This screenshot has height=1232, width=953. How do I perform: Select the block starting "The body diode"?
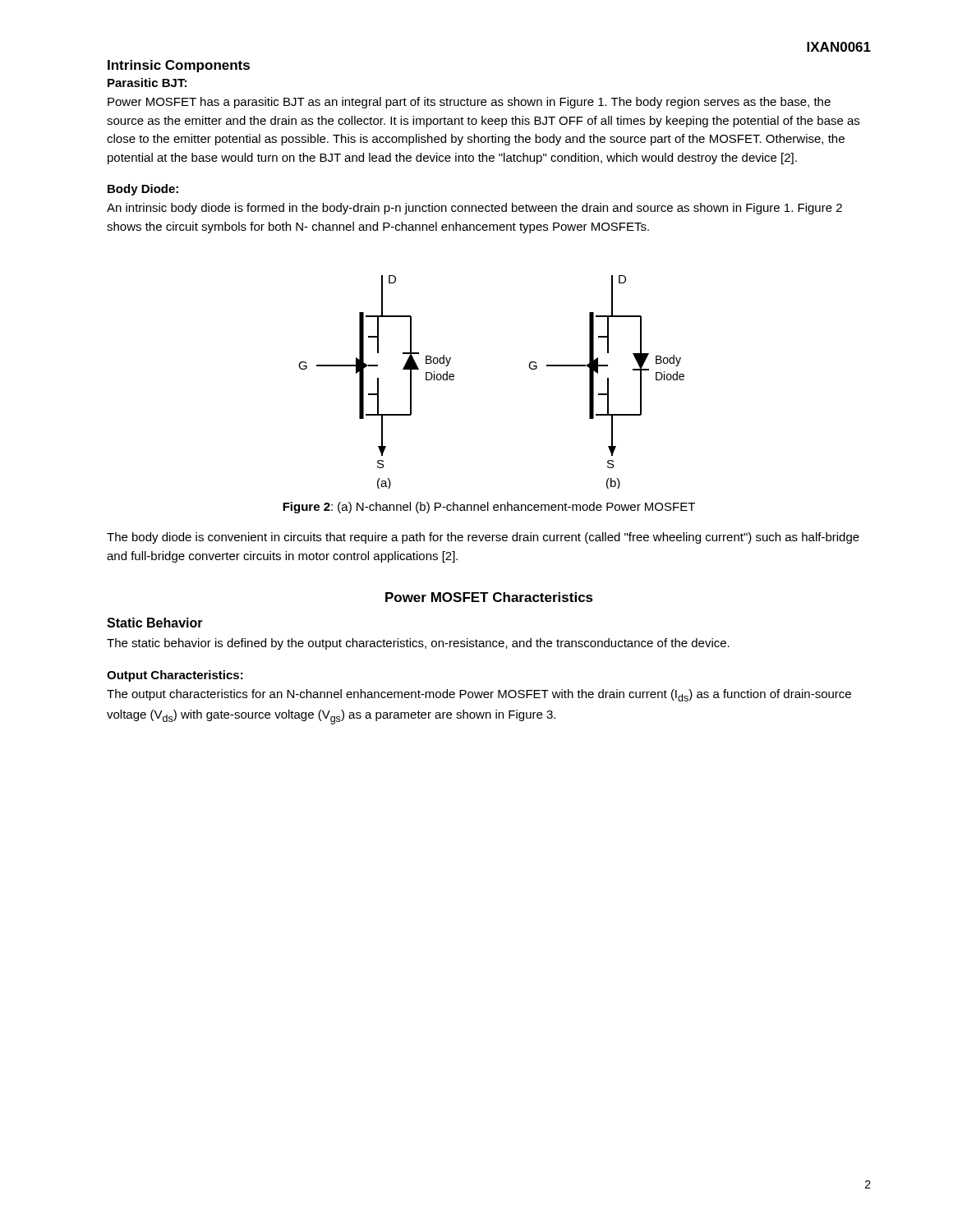[x=489, y=547]
